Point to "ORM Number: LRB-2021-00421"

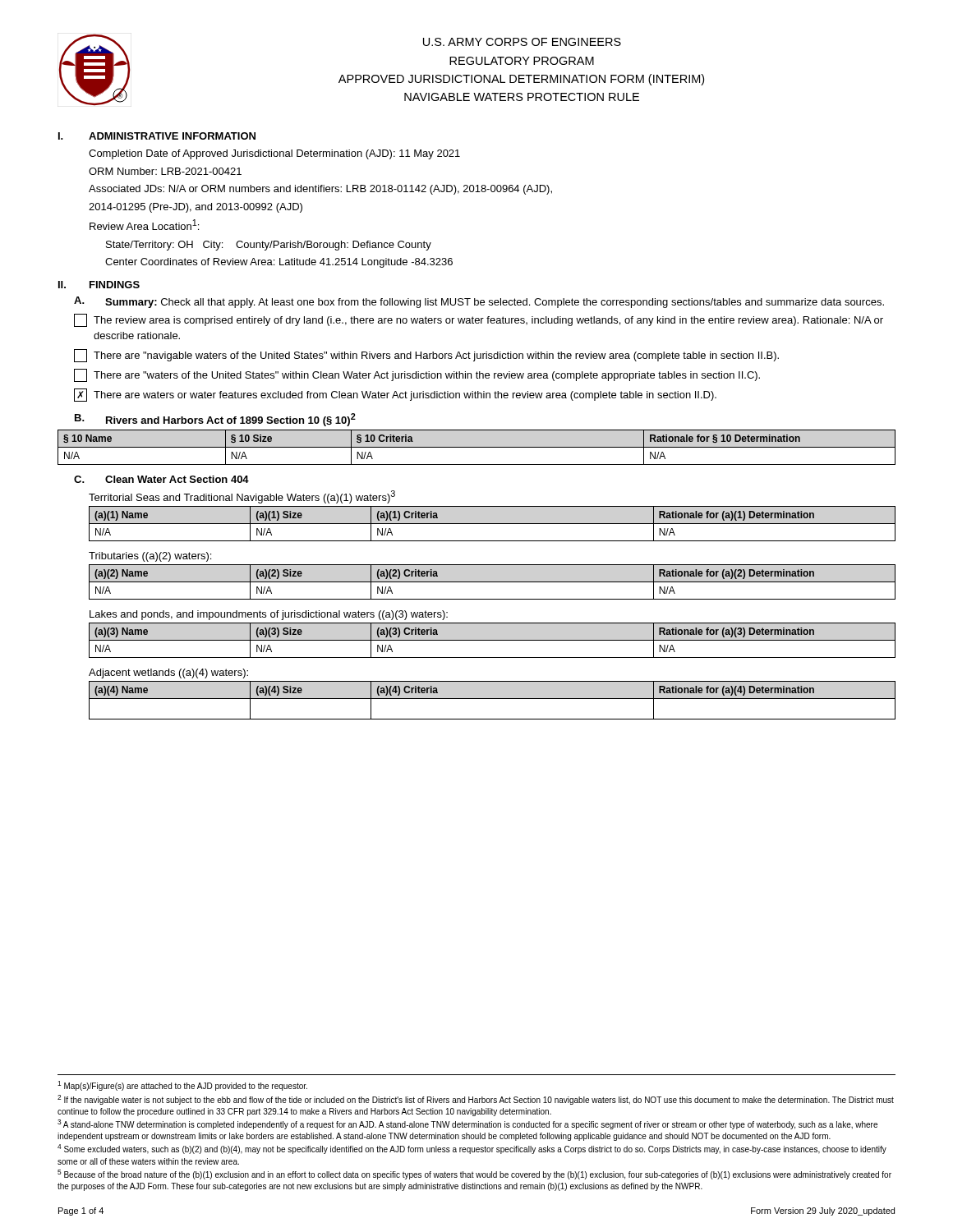point(165,171)
